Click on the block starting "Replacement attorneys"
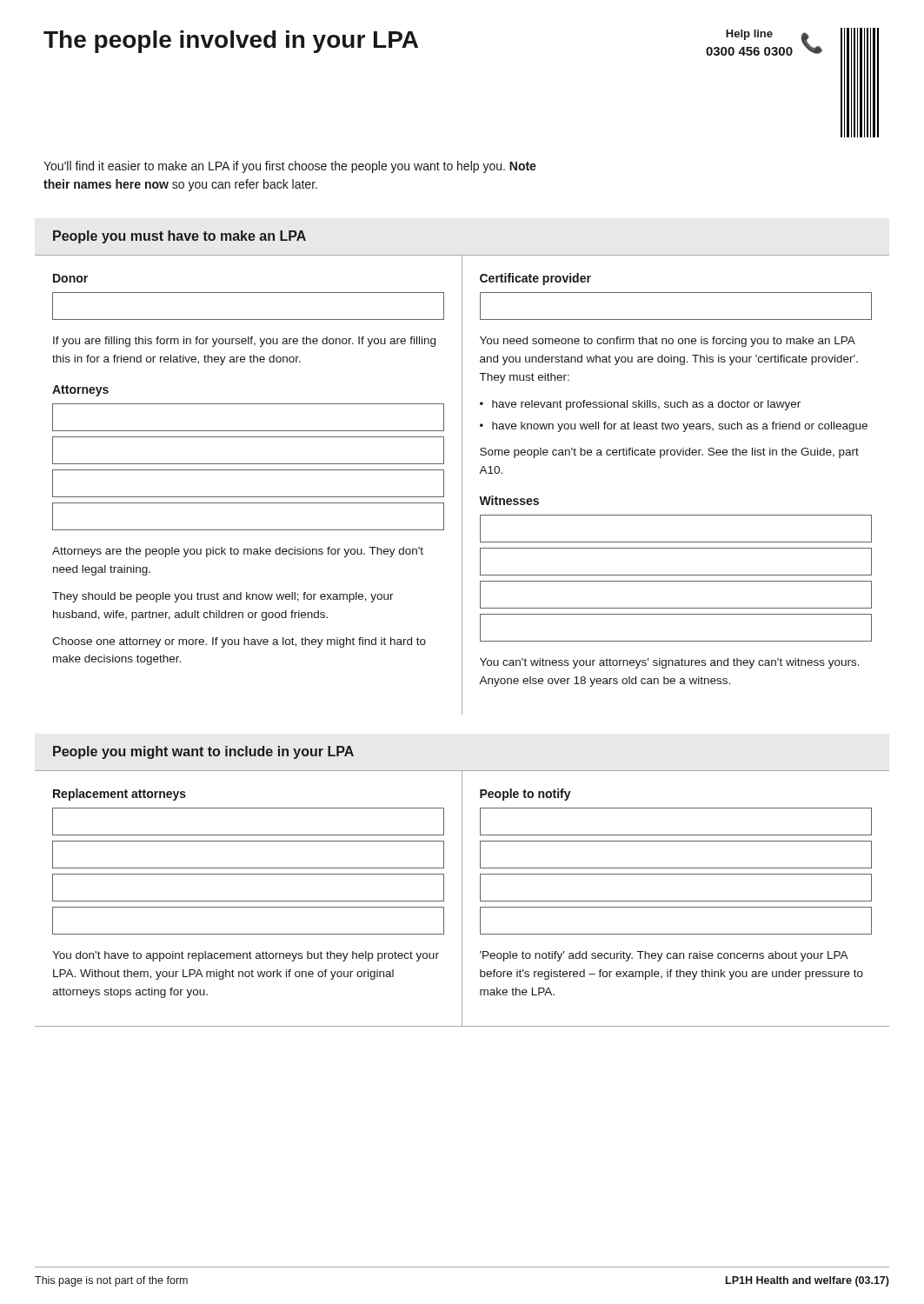The width and height of the screenshot is (924, 1304). tap(120, 795)
